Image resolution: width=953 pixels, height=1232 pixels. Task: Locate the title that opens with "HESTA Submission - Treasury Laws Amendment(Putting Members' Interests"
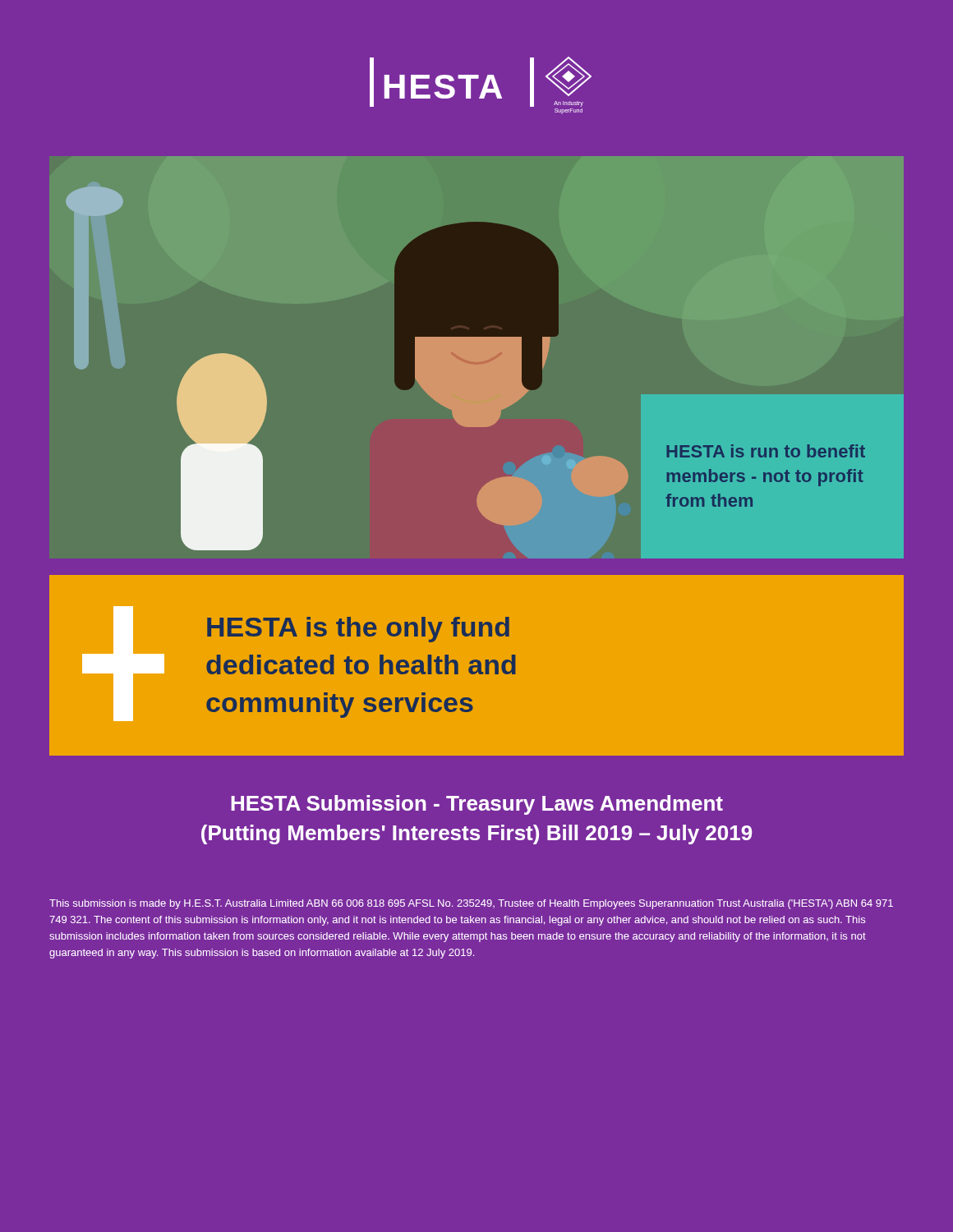click(476, 818)
